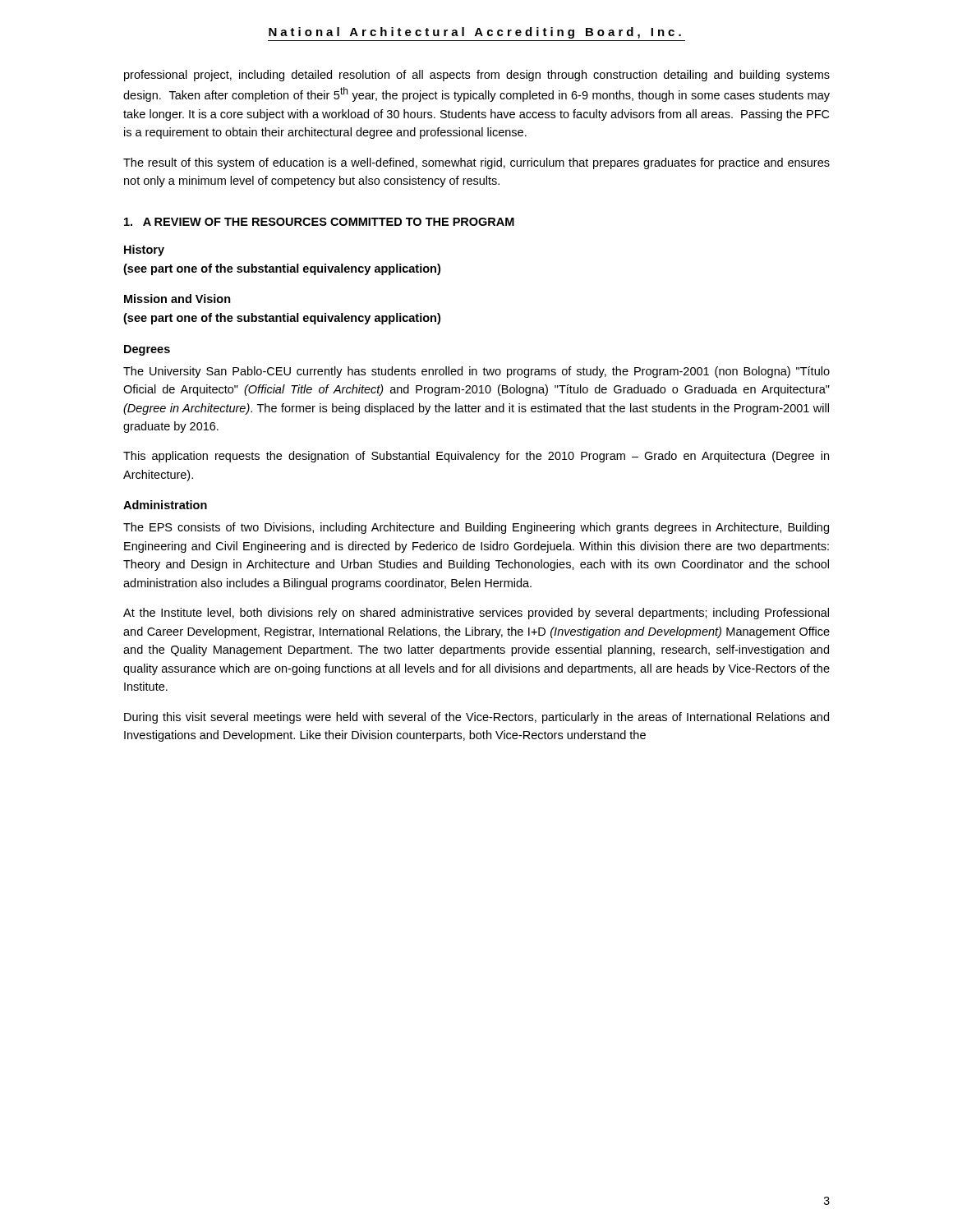Viewport: 953px width, 1232px height.
Task: Locate the text "Mission and Vision"
Action: pos(177,299)
